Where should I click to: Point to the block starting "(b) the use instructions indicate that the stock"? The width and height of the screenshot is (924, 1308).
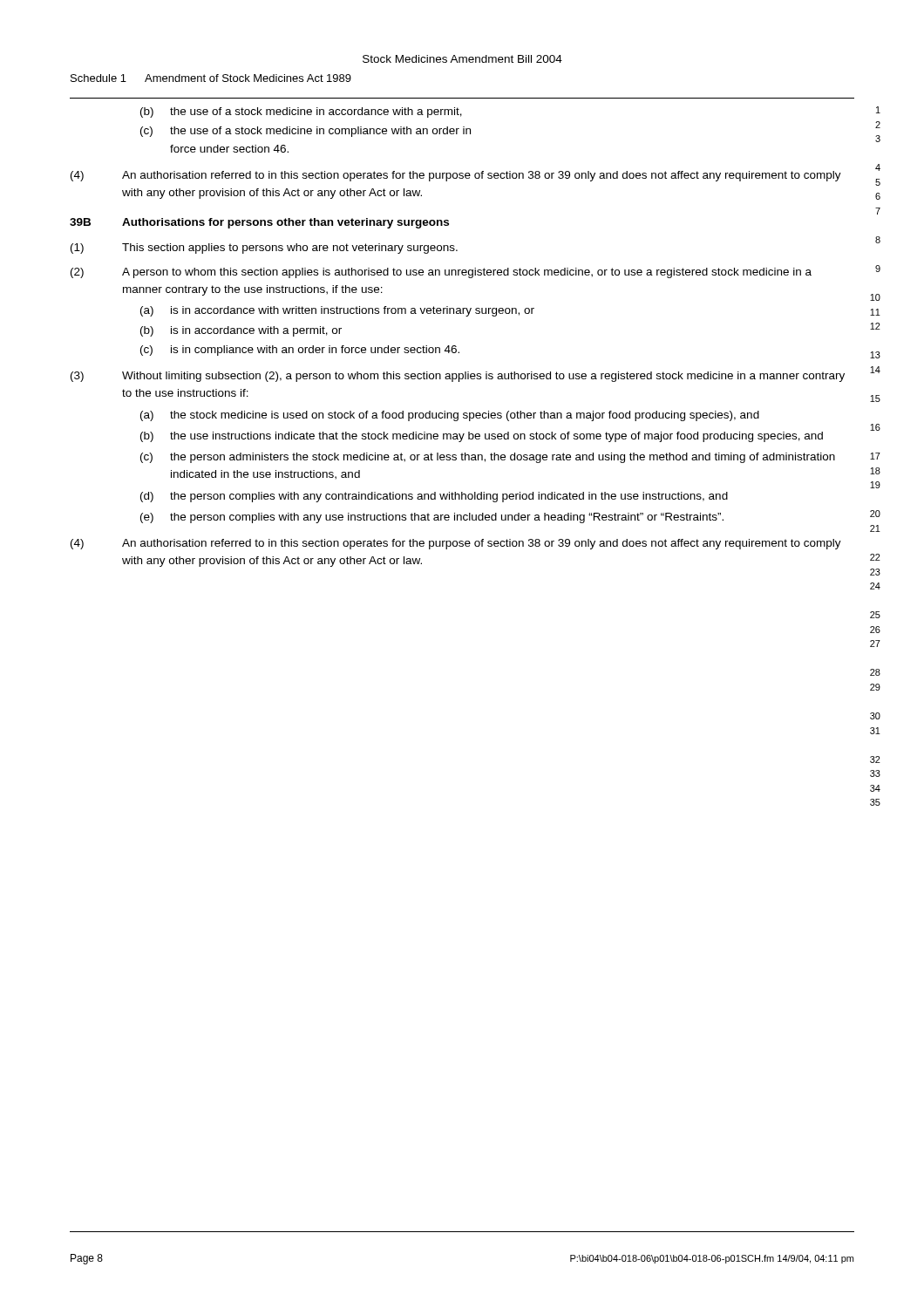click(x=497, y=436)
